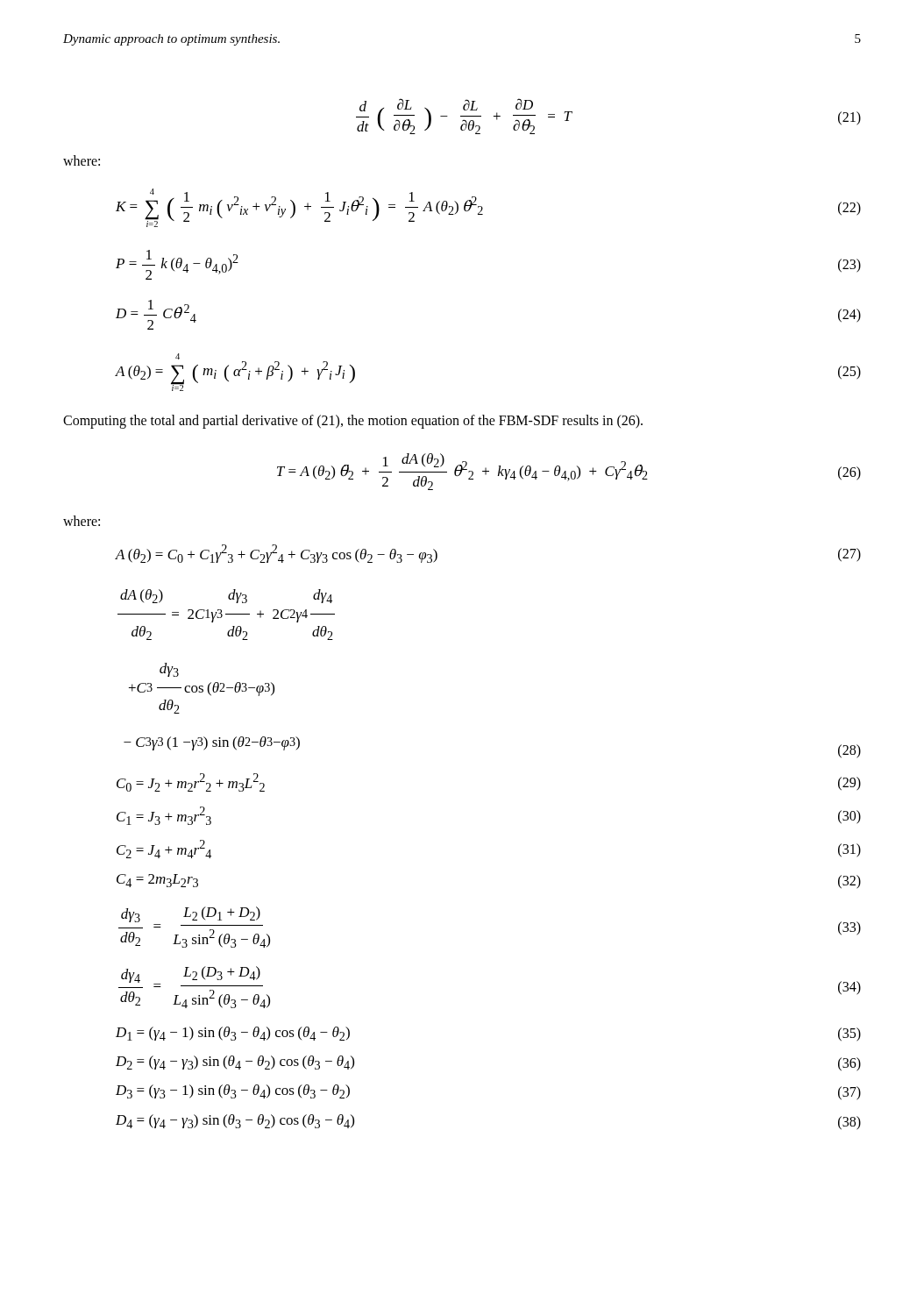This screenshot has width=924, height=1315.
Task: Select the text block starting "A (θ2) = C0 + C1γ23 +"
Action: (282, 554)
